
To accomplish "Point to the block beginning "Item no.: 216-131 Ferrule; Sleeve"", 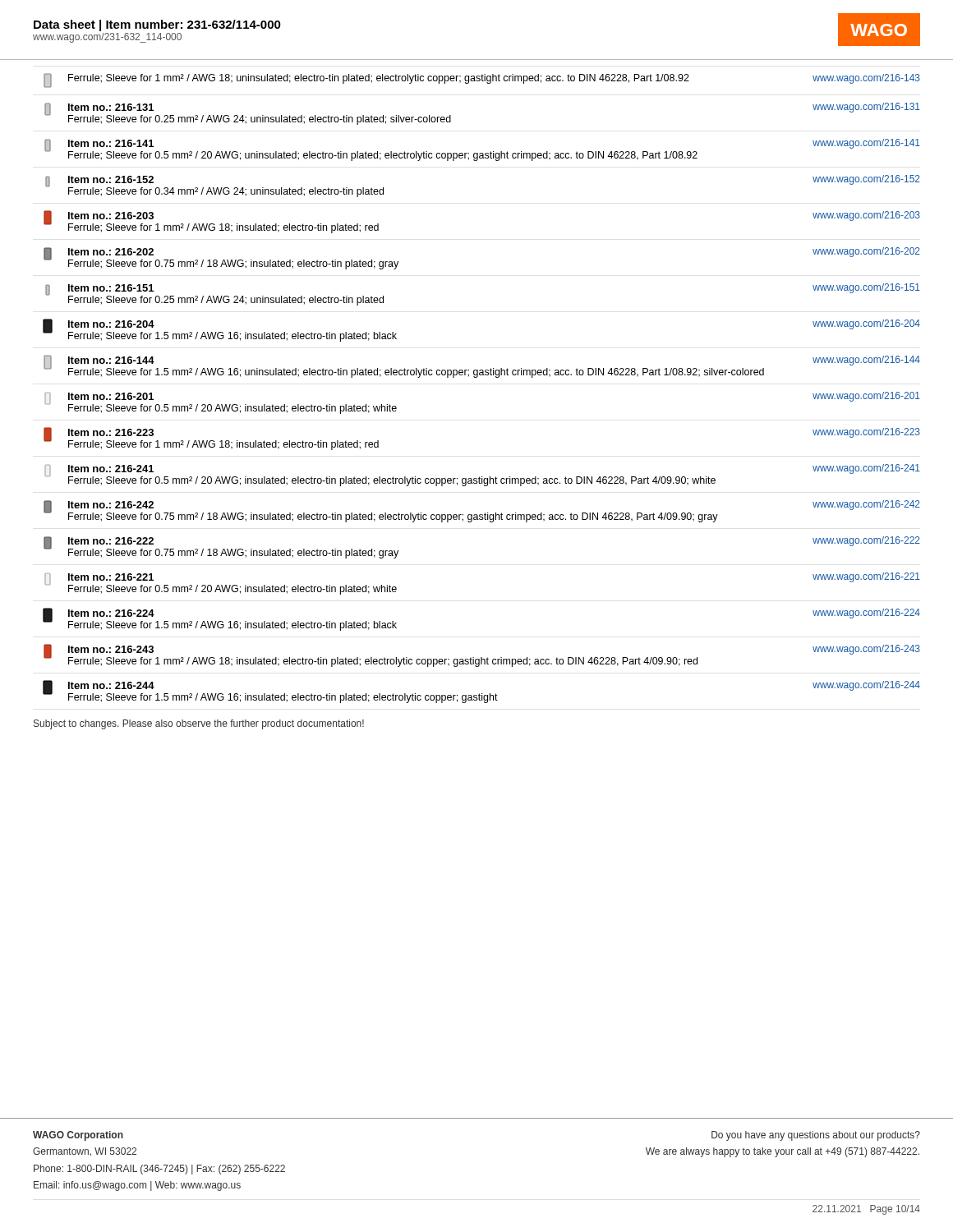I will (x=243, y=115).
